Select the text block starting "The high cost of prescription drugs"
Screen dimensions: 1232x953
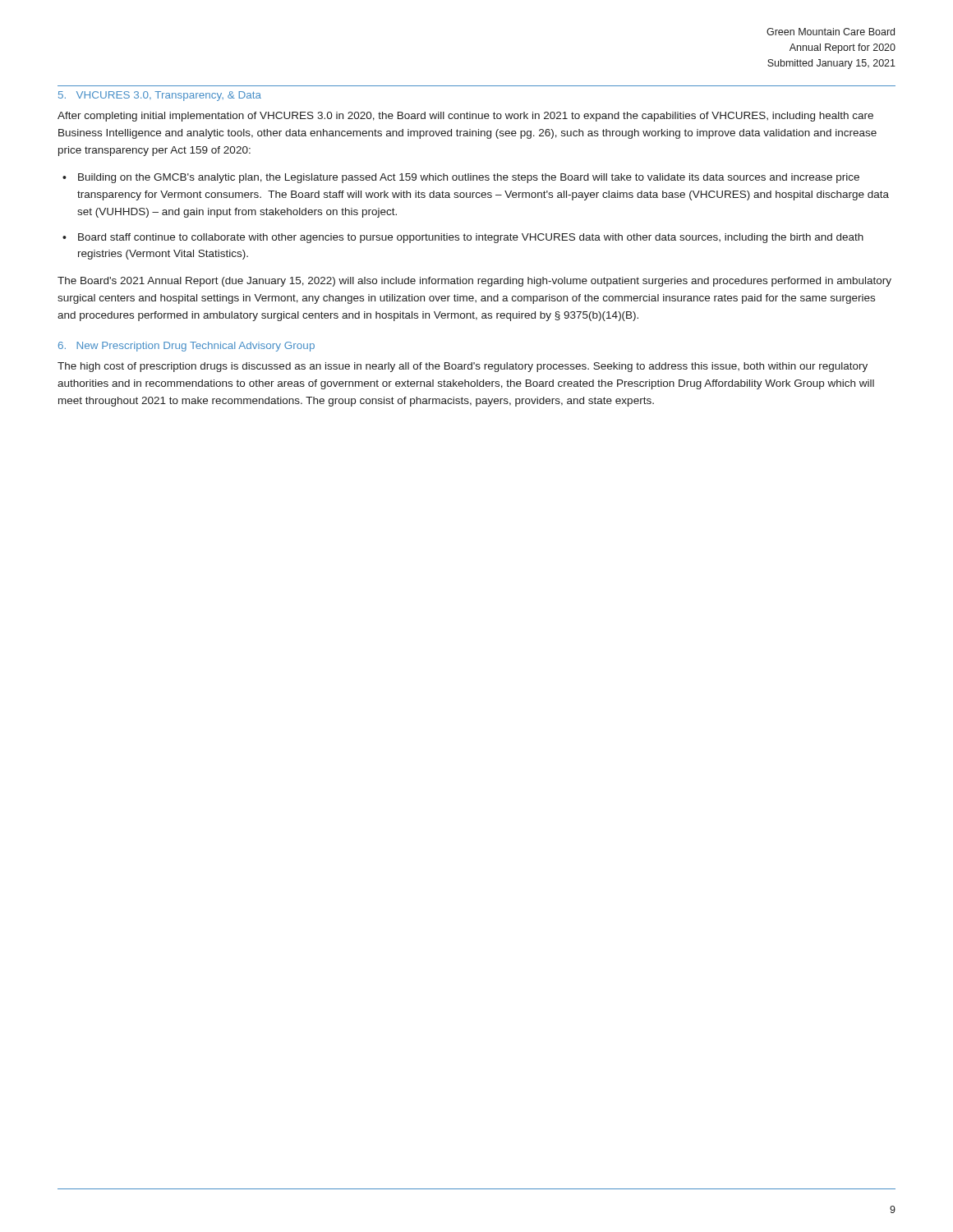(466, 383)
